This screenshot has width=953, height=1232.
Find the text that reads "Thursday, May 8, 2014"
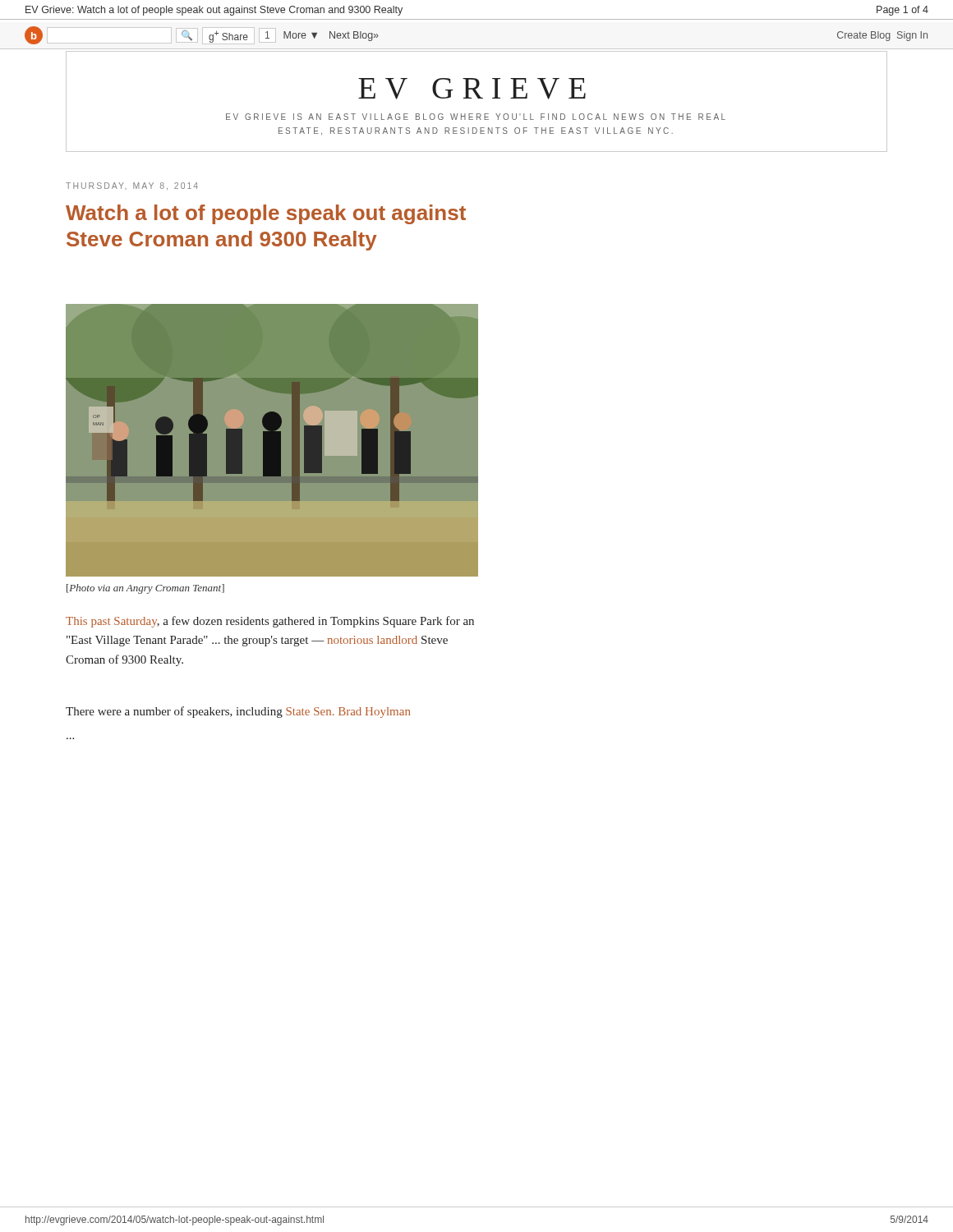tap(133, 186)
